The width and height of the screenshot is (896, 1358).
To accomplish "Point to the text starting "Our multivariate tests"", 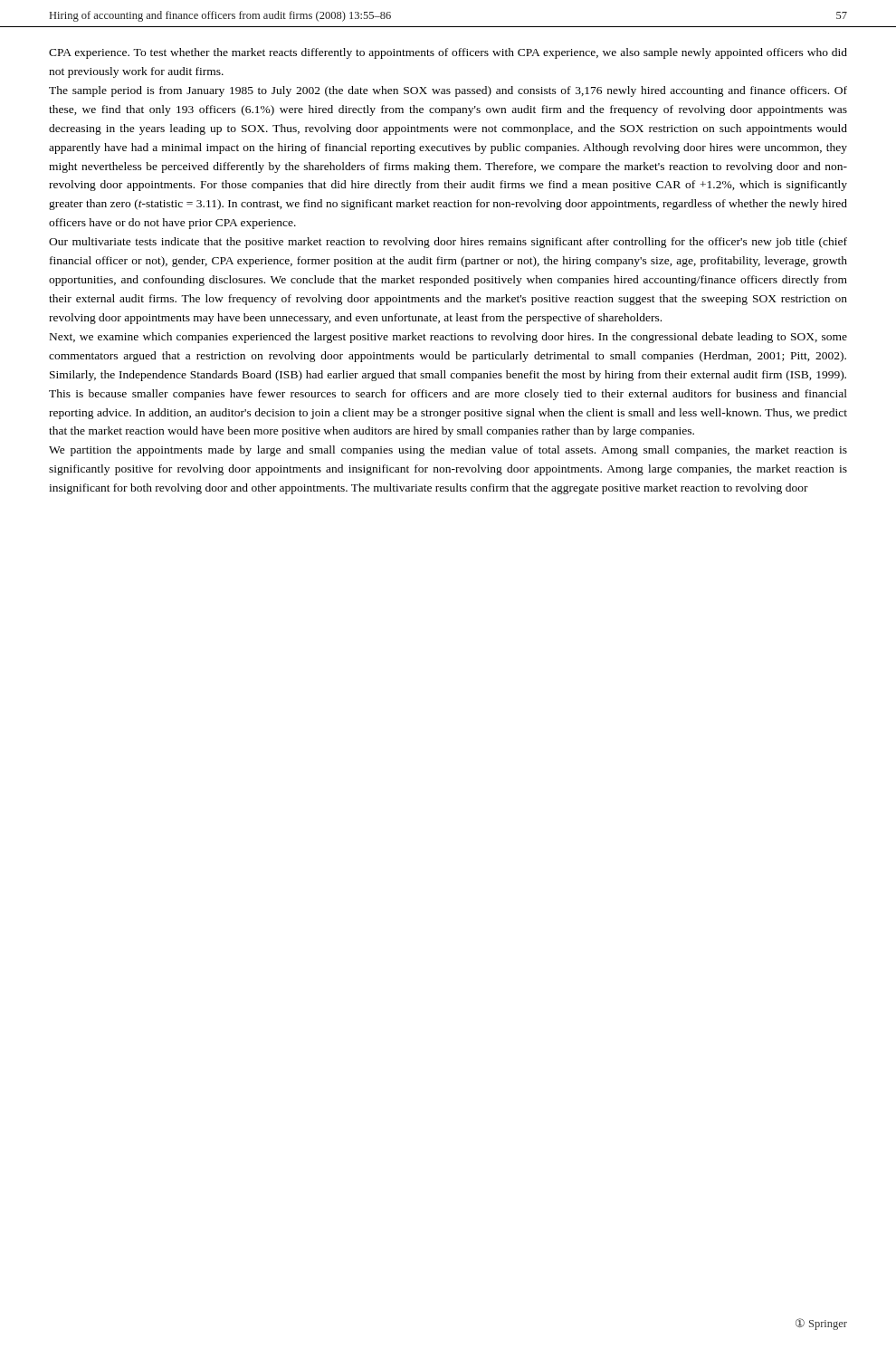I will pos(448,280).
